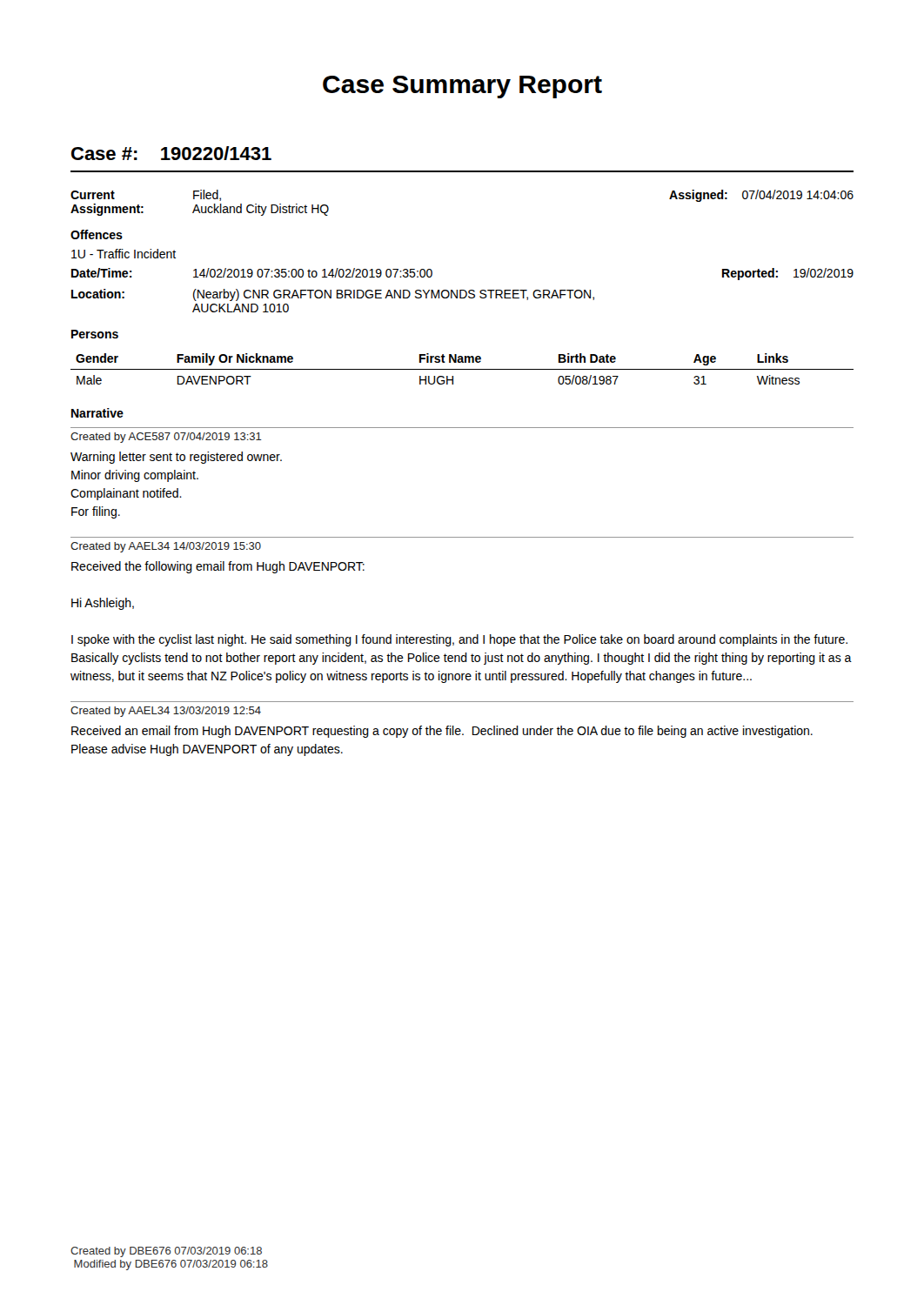Locate the element starting "Created by ACE587 07/04/2019 13:31 Warning letter"
This screenshot has width=924, height=1305.
pyautogui.click(x=166, y=438)
